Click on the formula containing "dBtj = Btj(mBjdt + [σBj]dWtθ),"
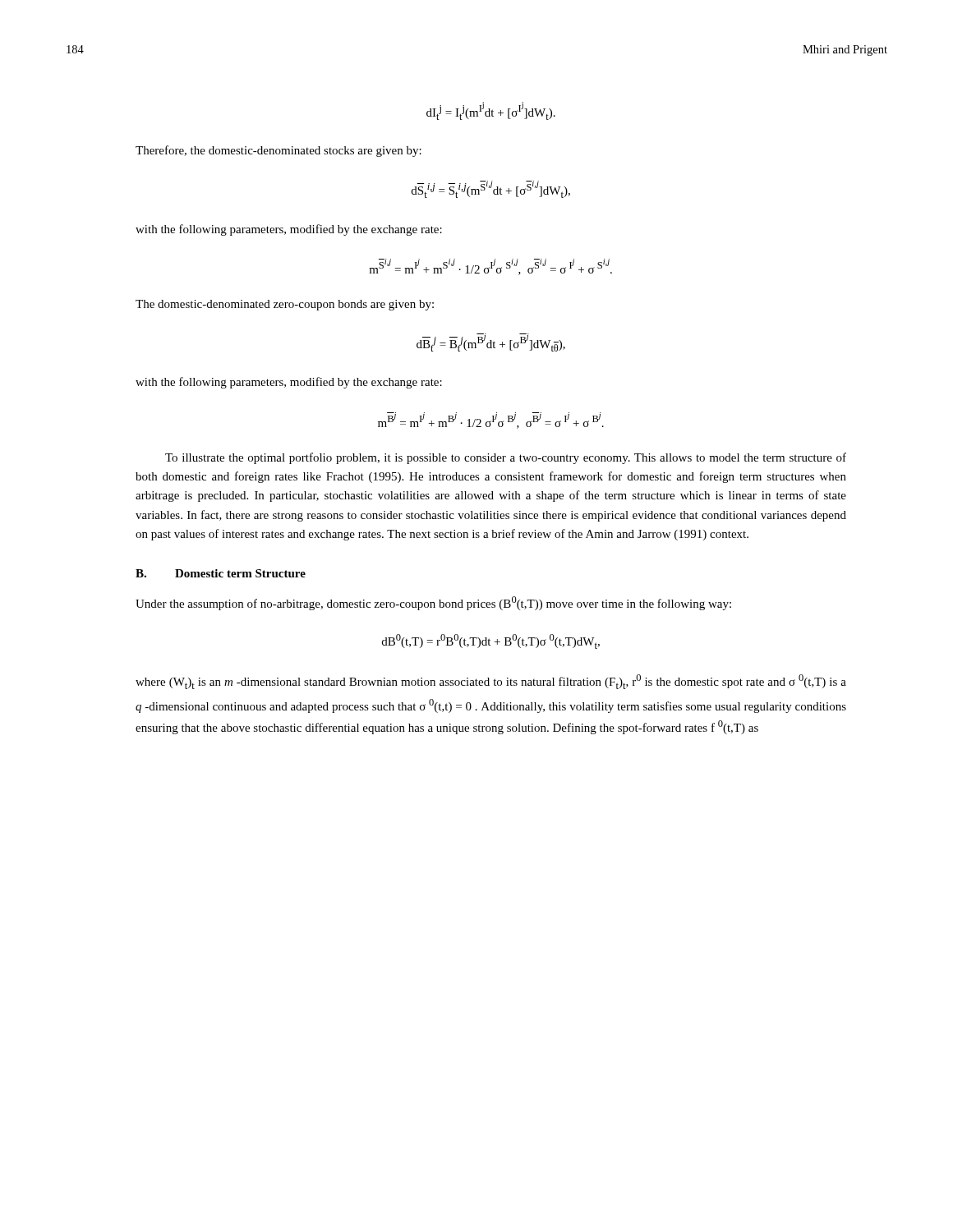953x1232 pixels. pos(491,343)
